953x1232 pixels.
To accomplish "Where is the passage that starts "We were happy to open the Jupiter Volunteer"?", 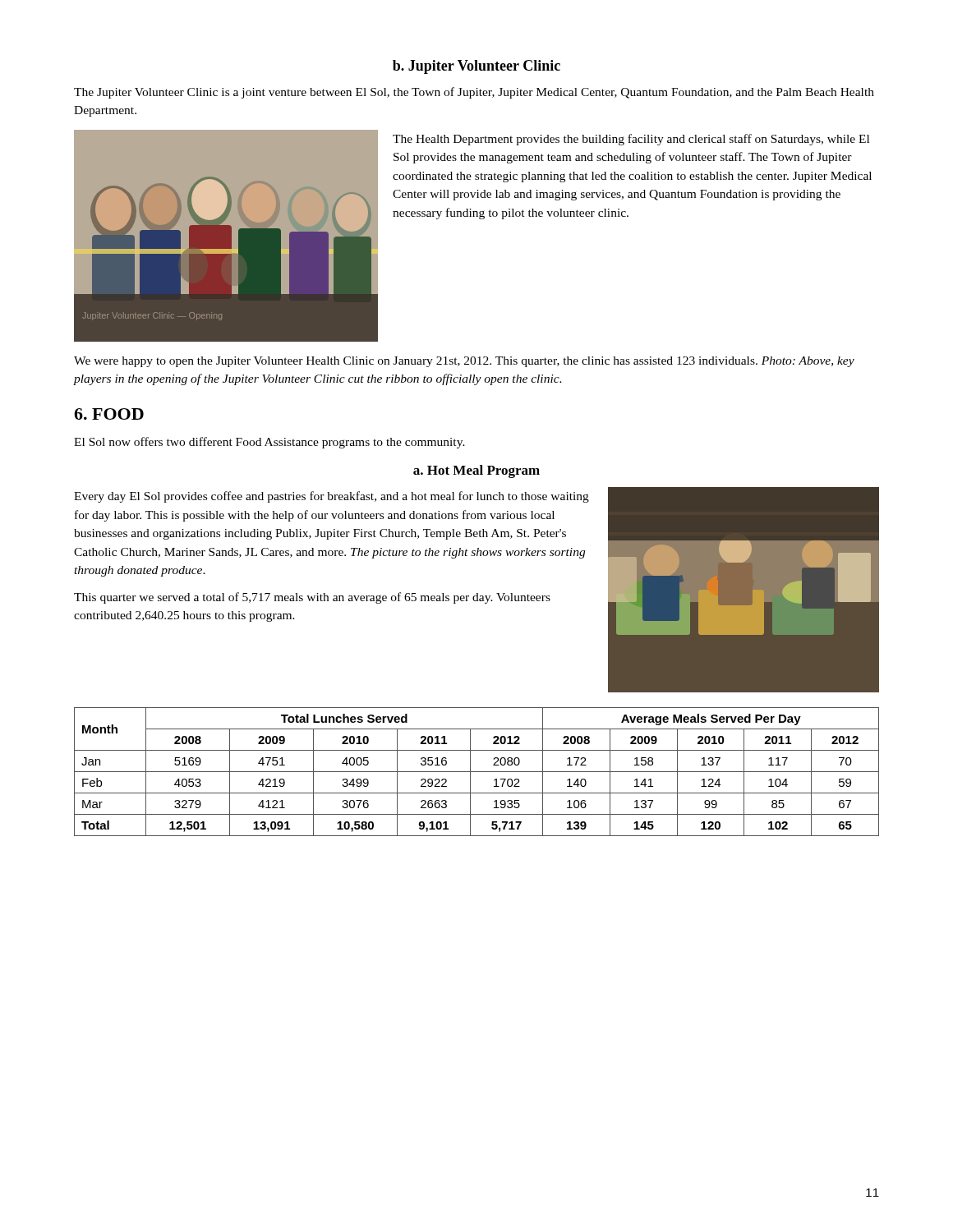I will pos(464,369).
